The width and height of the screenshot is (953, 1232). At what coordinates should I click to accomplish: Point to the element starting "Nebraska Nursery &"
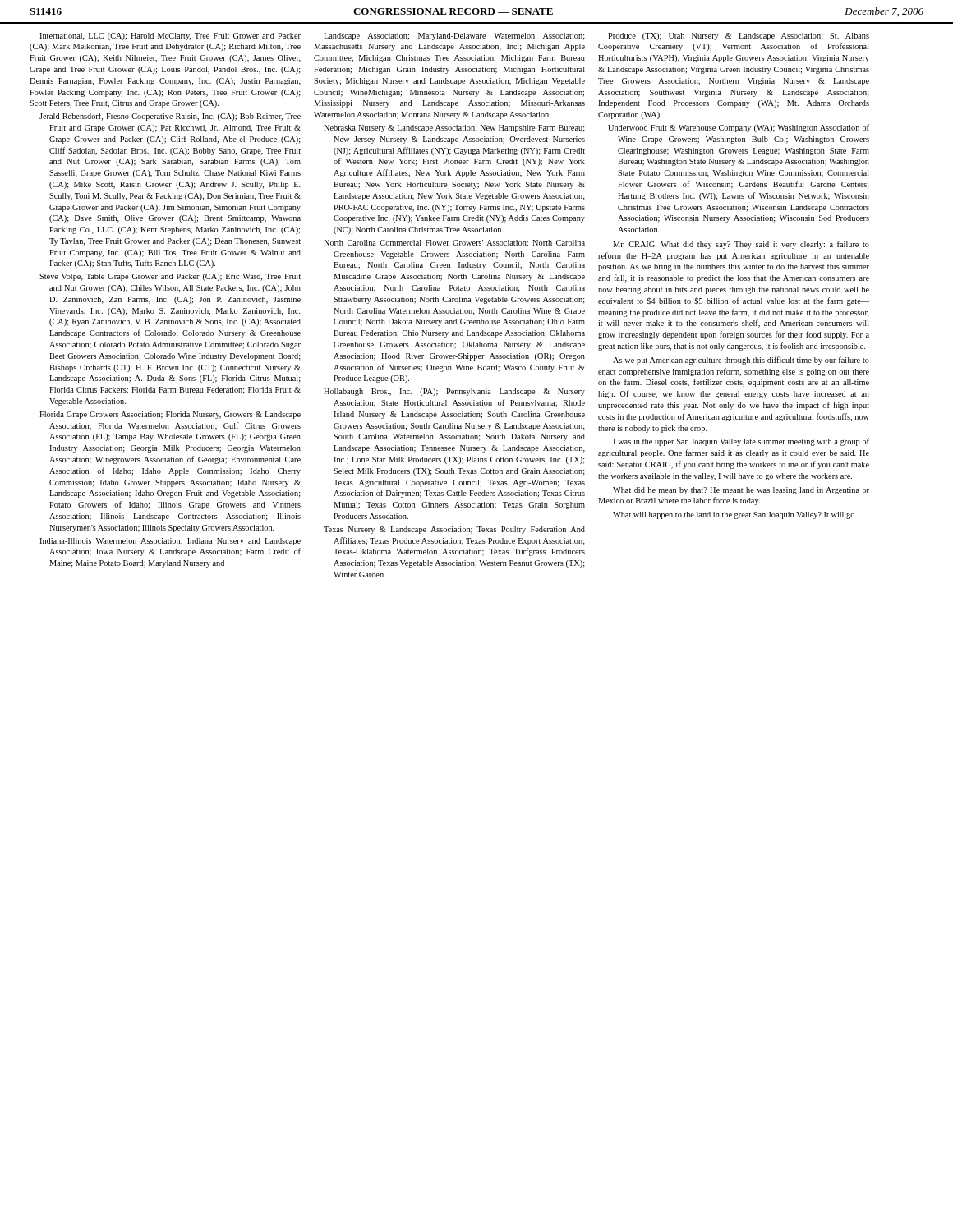click(x=454, y=179)
